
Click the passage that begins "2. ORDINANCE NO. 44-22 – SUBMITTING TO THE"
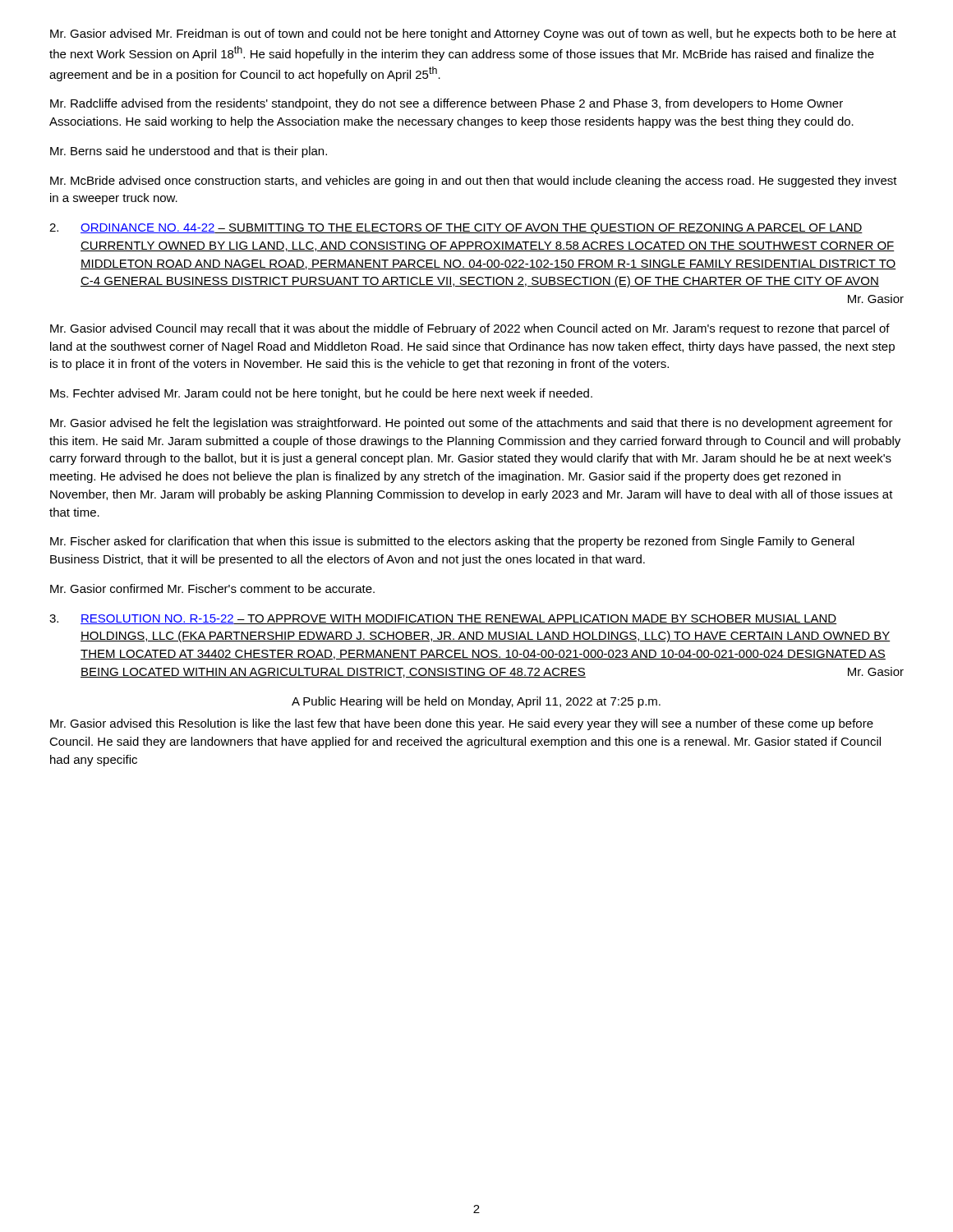click(476, 263)
